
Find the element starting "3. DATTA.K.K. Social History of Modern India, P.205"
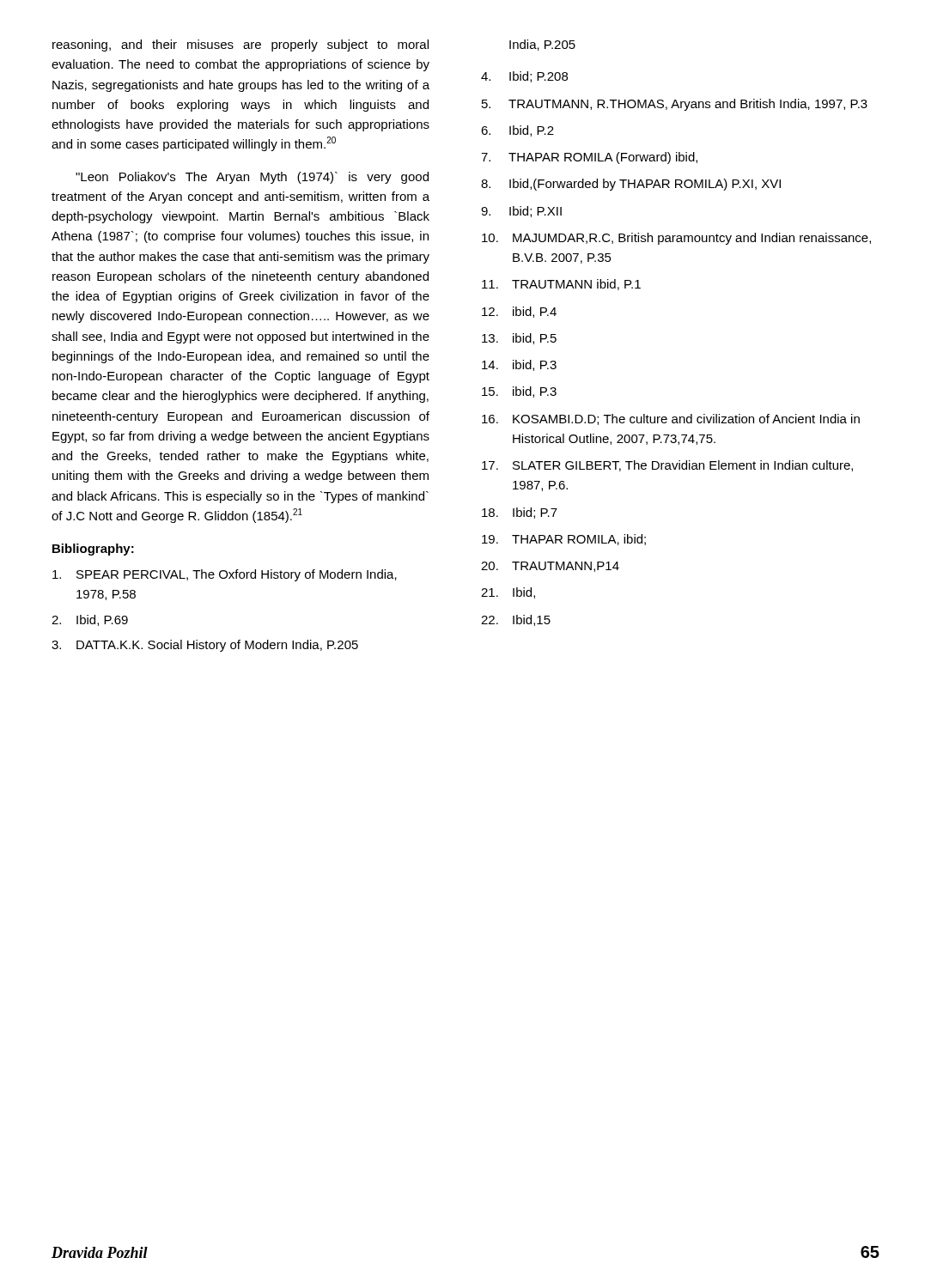(x=241, y=644)
